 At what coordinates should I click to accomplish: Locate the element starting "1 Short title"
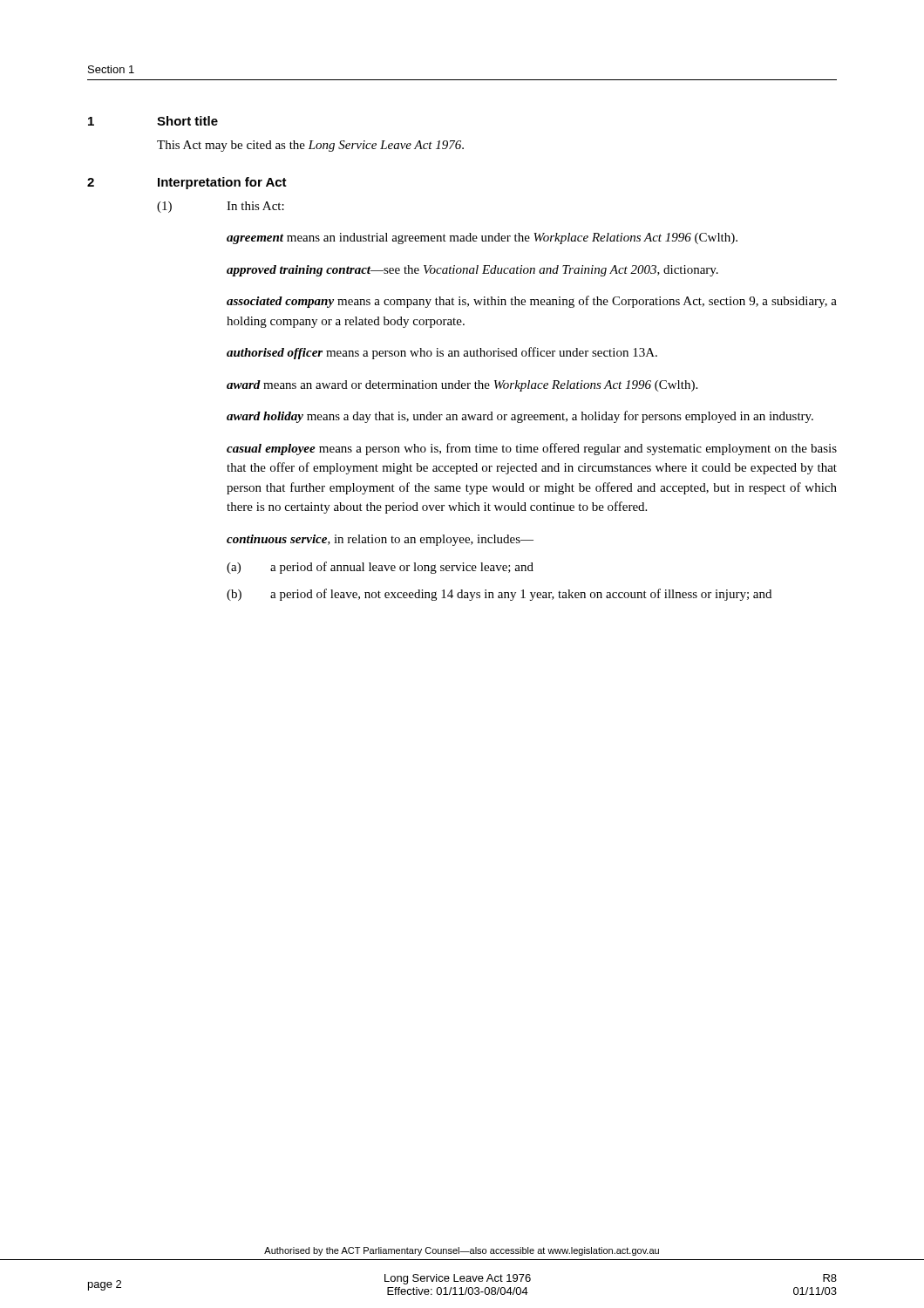click(x=91, y=121)
